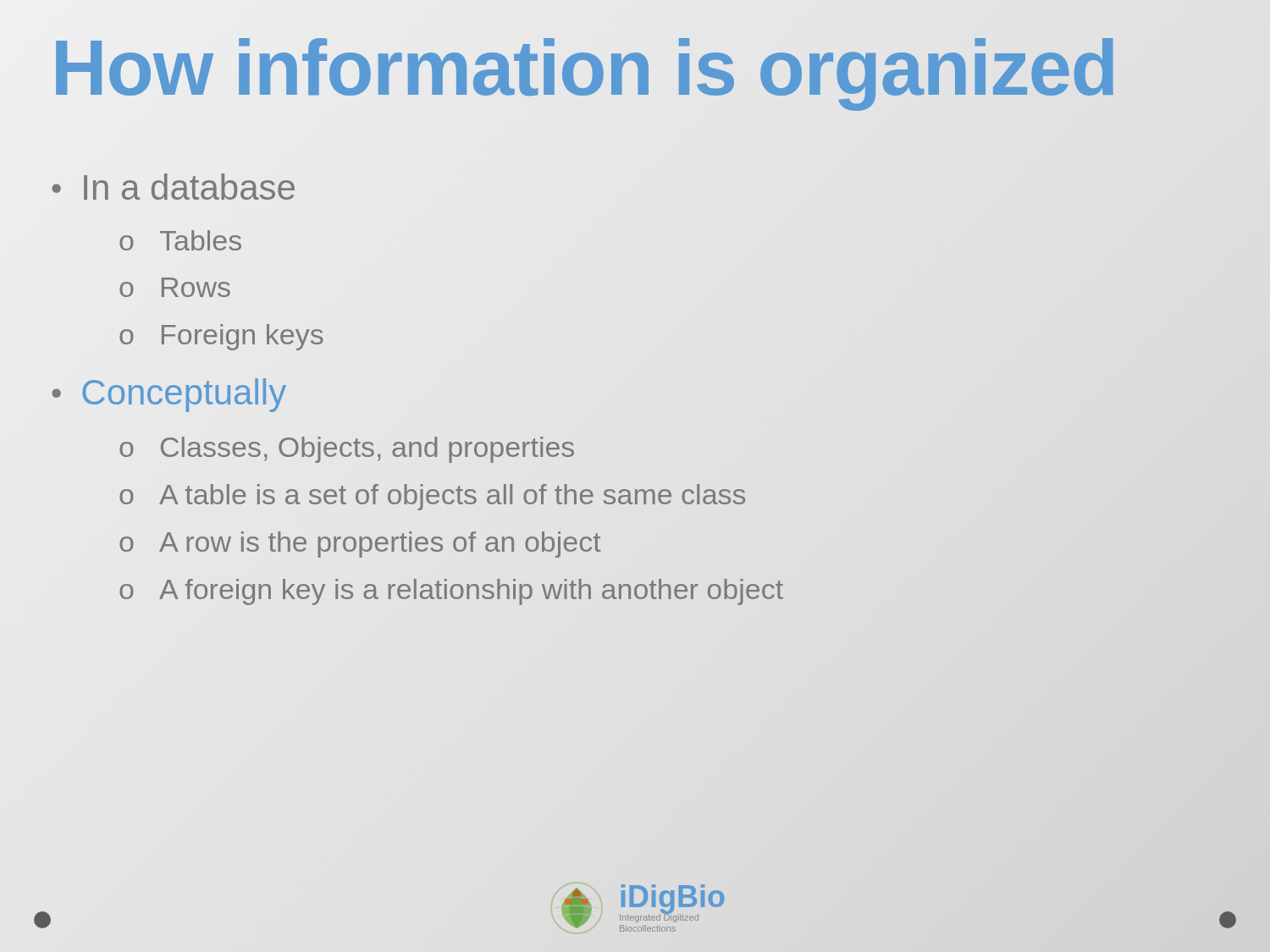Select the title containing "How information is organized"
The width and height of the screenshot is (1270, 952).
(x=584, y=68)
